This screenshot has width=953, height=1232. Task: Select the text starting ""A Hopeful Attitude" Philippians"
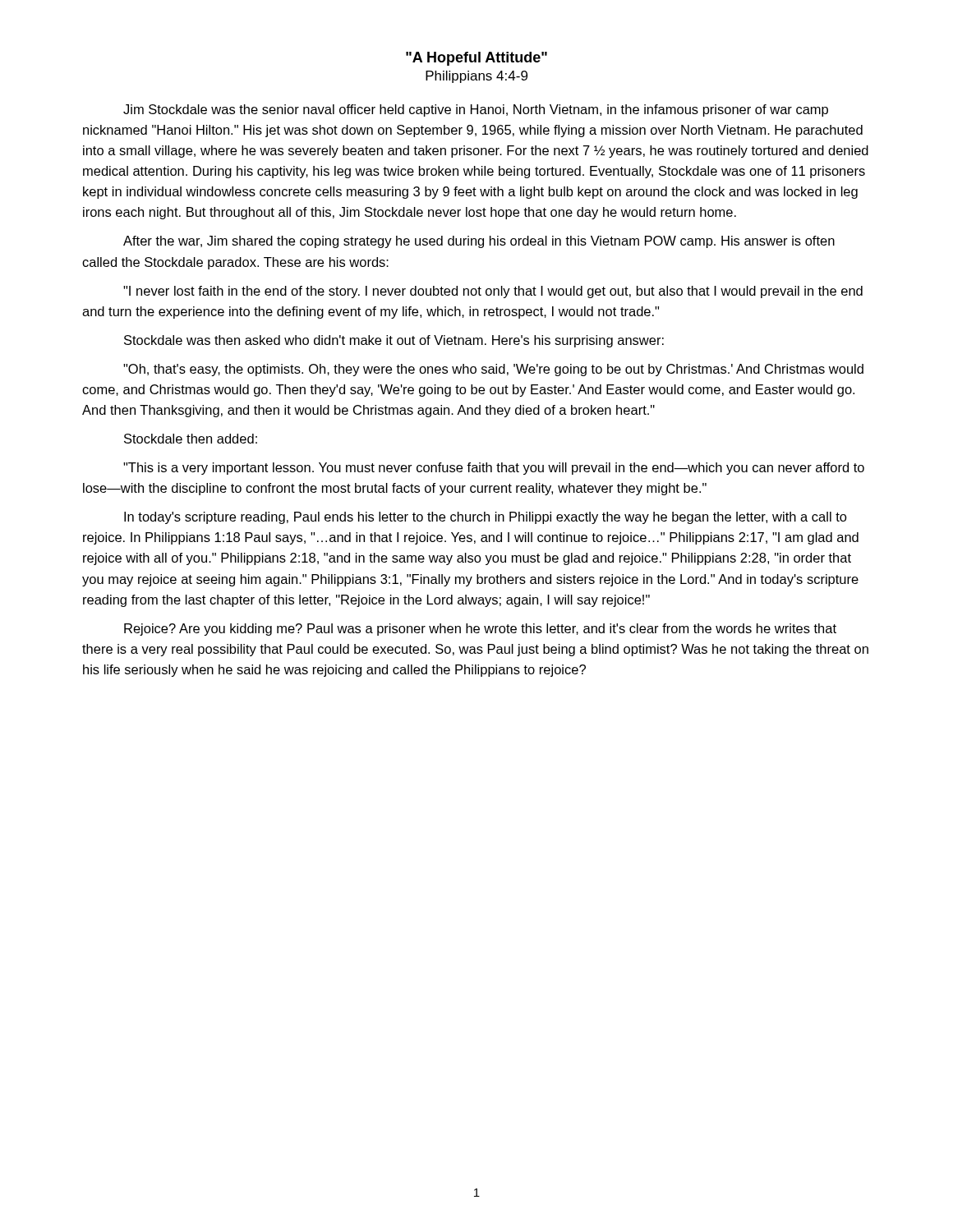(476, 67)
